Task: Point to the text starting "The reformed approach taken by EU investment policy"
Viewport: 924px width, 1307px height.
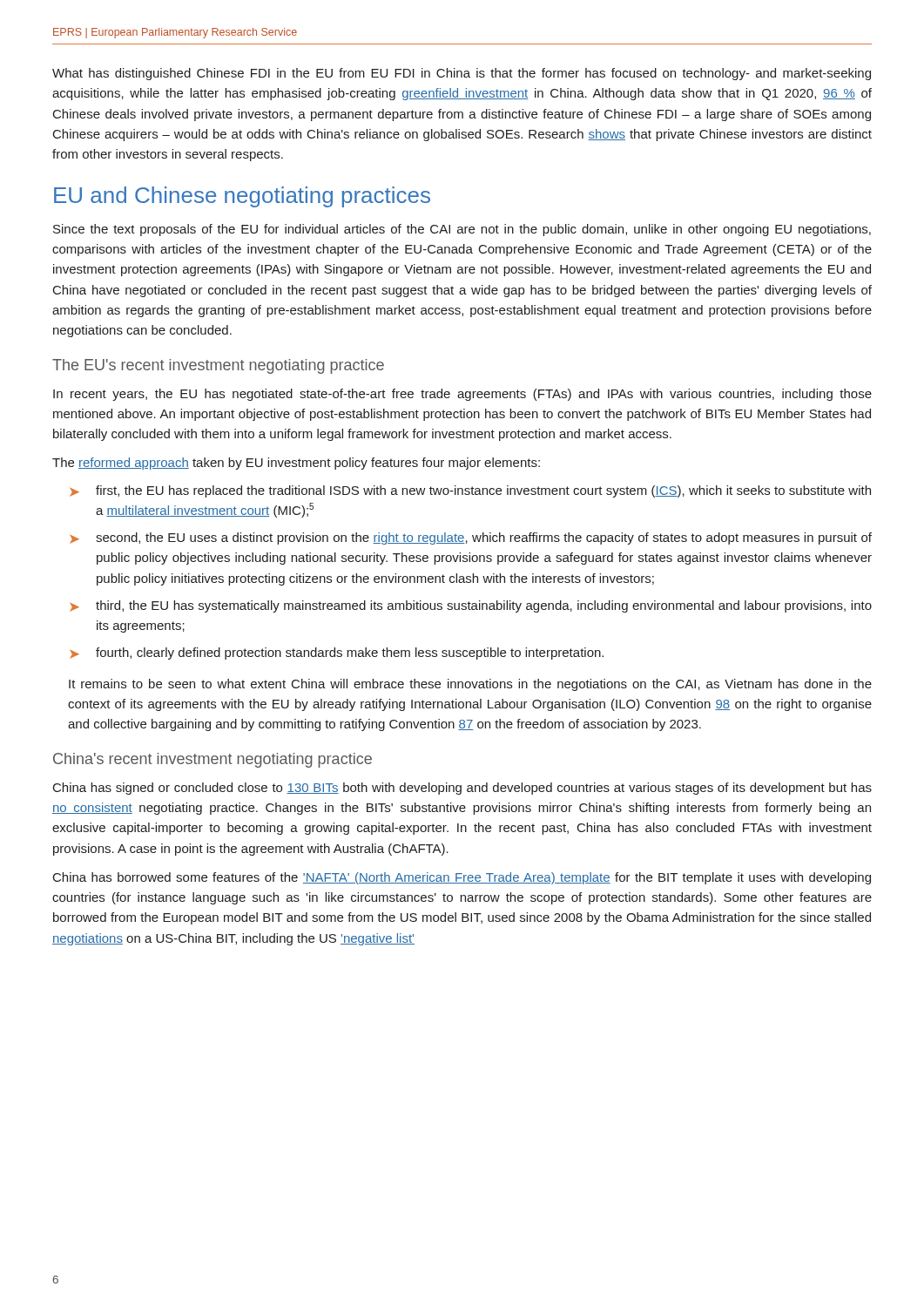Action: click(x=297, y=463)
